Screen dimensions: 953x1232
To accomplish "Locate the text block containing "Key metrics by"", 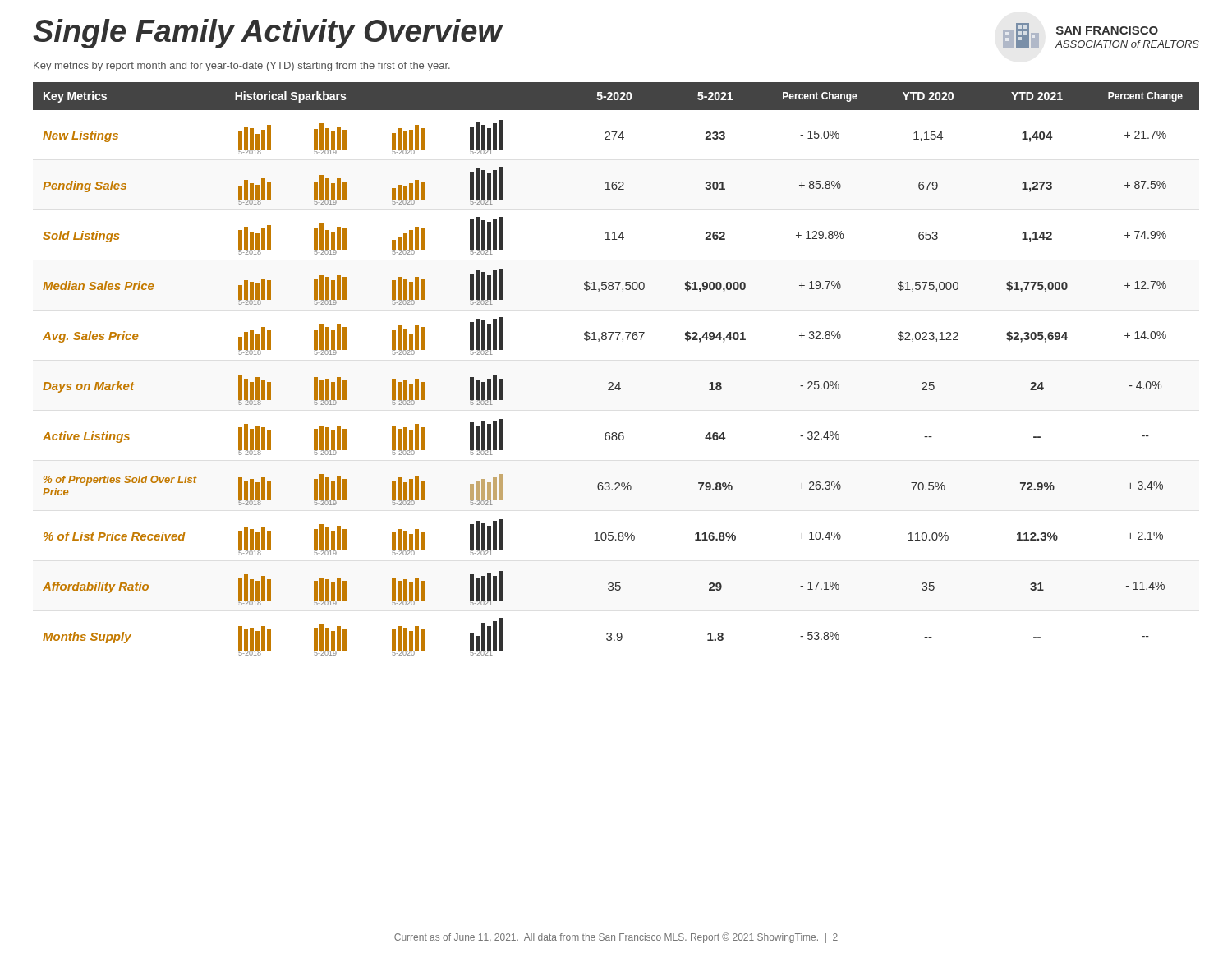I will (x=242, y=65).
